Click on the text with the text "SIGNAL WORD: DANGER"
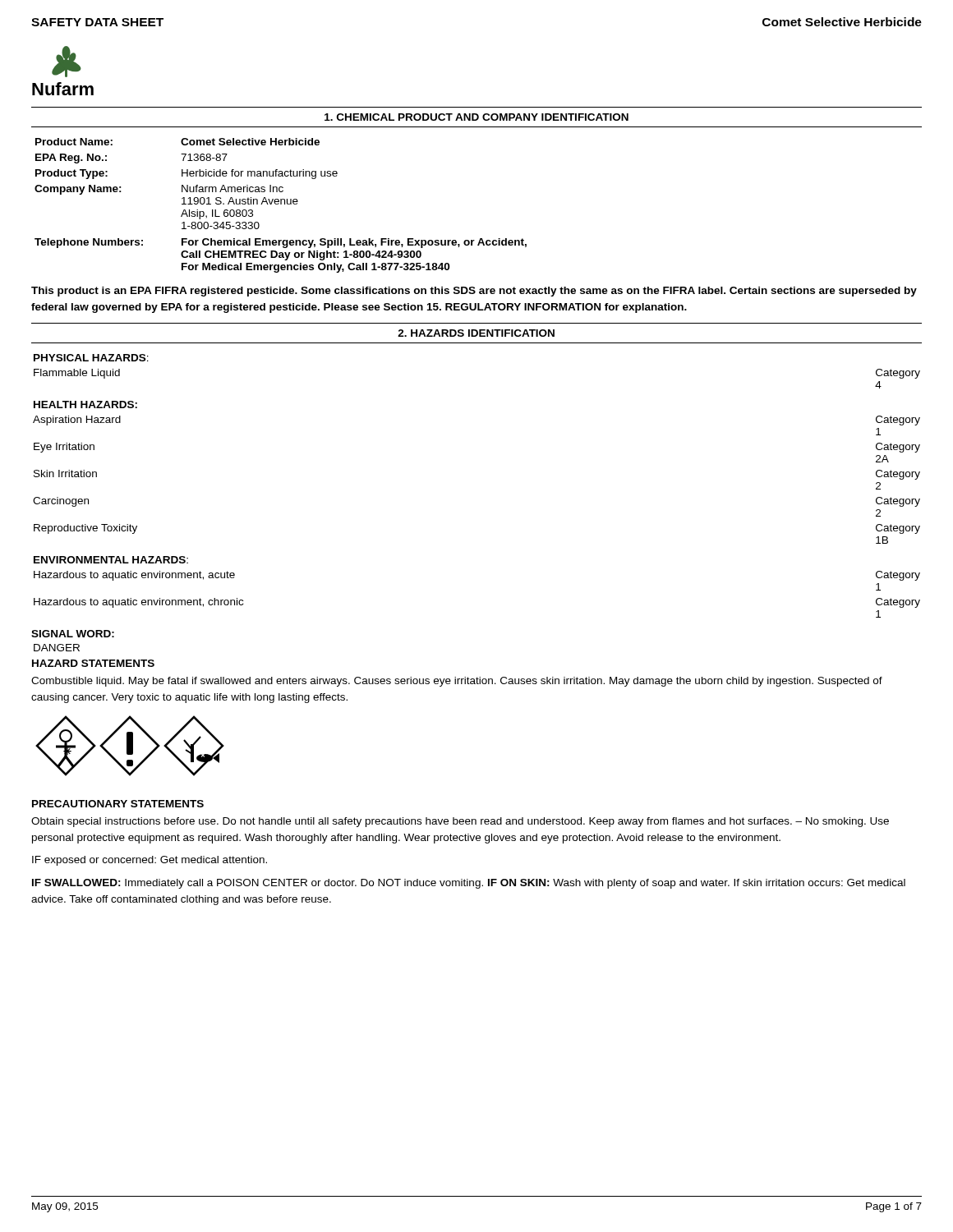 click(73, 634)
